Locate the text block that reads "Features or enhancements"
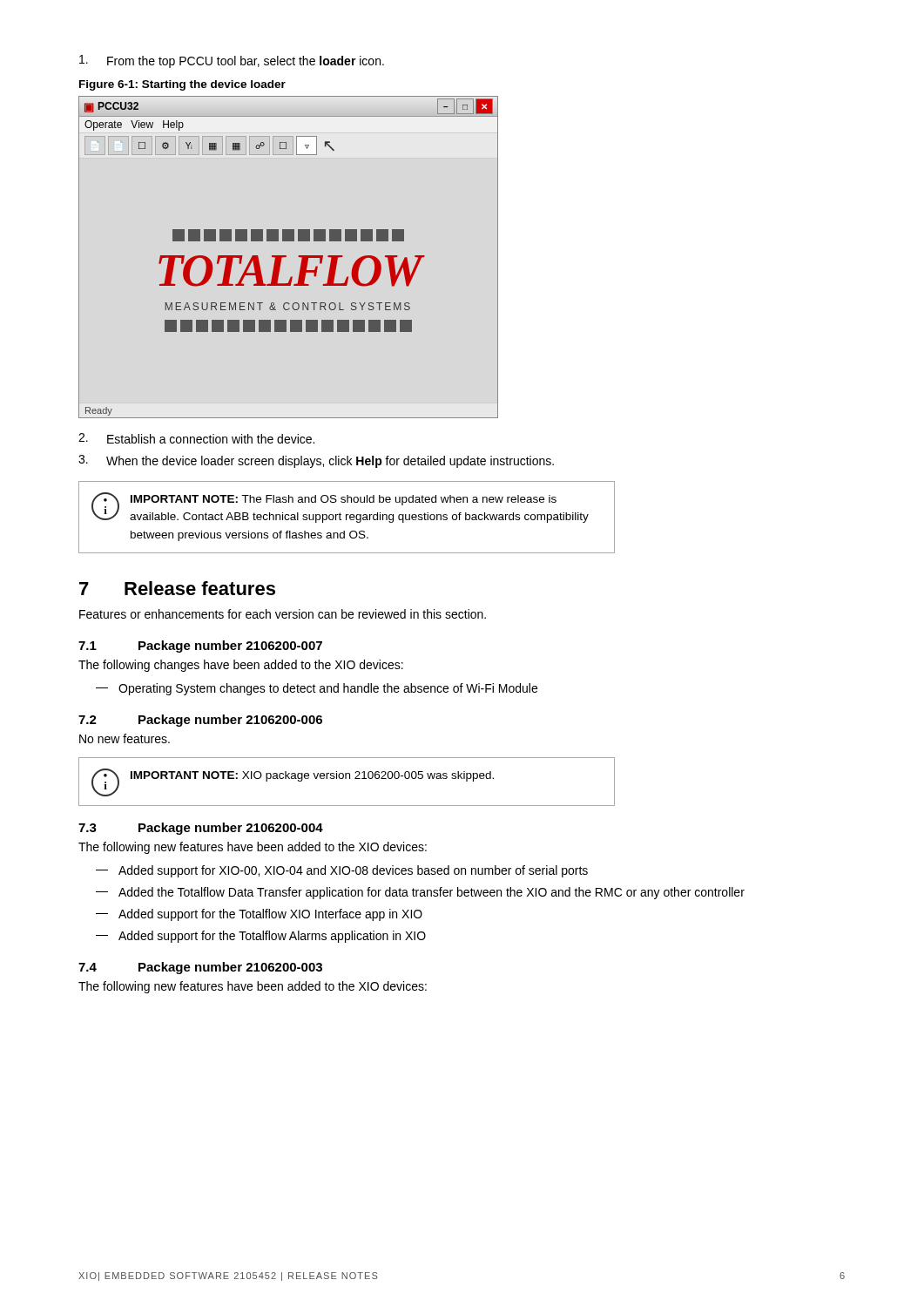The height and width of the screenshot is (1307, 924). coord(283,614)
